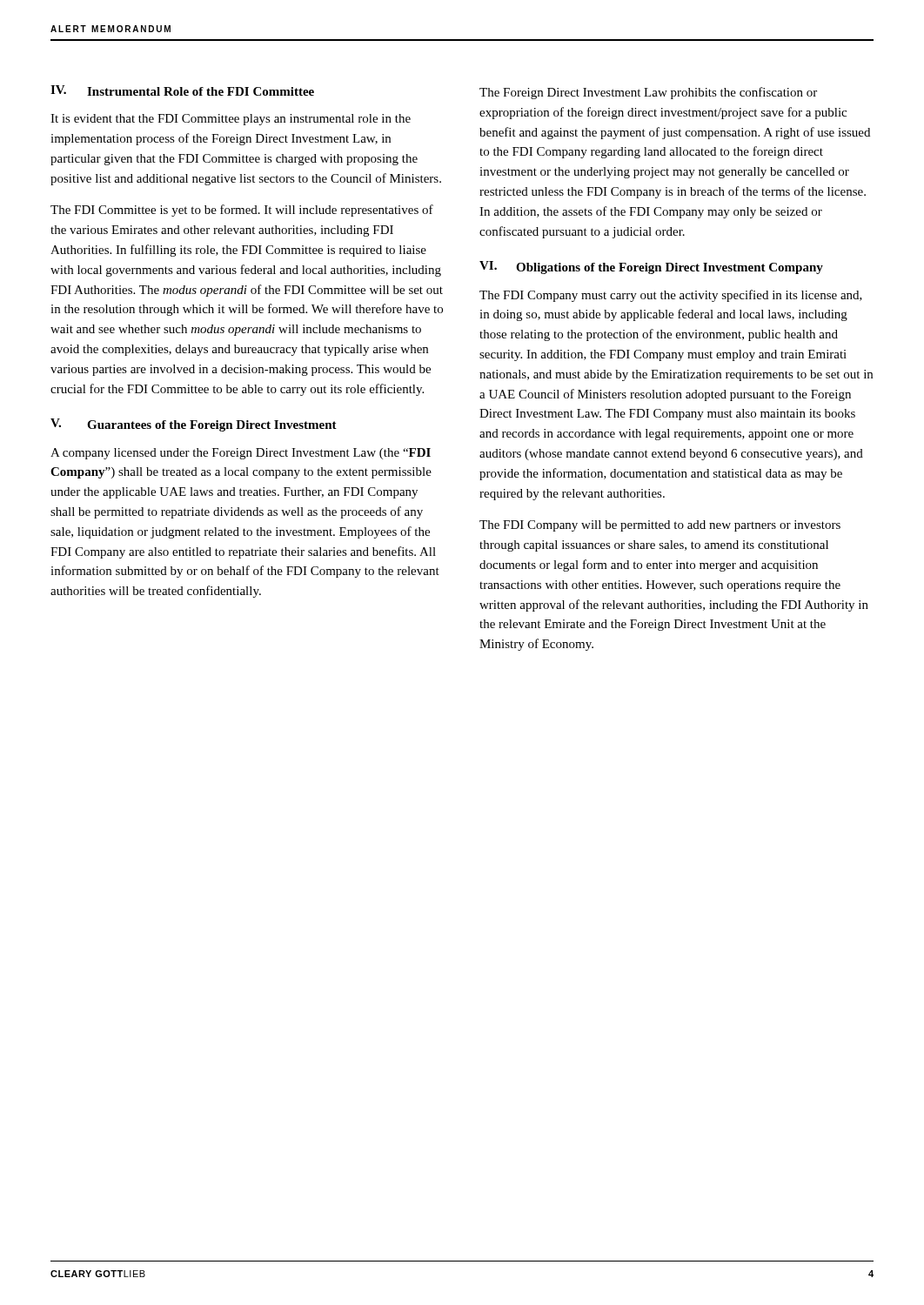Point to the section header beginning "V. Guarantees of the Foreign Direct"
The width and height of the screenshot is (924, 1305).
pyautogui.click(x=193, y=425)
